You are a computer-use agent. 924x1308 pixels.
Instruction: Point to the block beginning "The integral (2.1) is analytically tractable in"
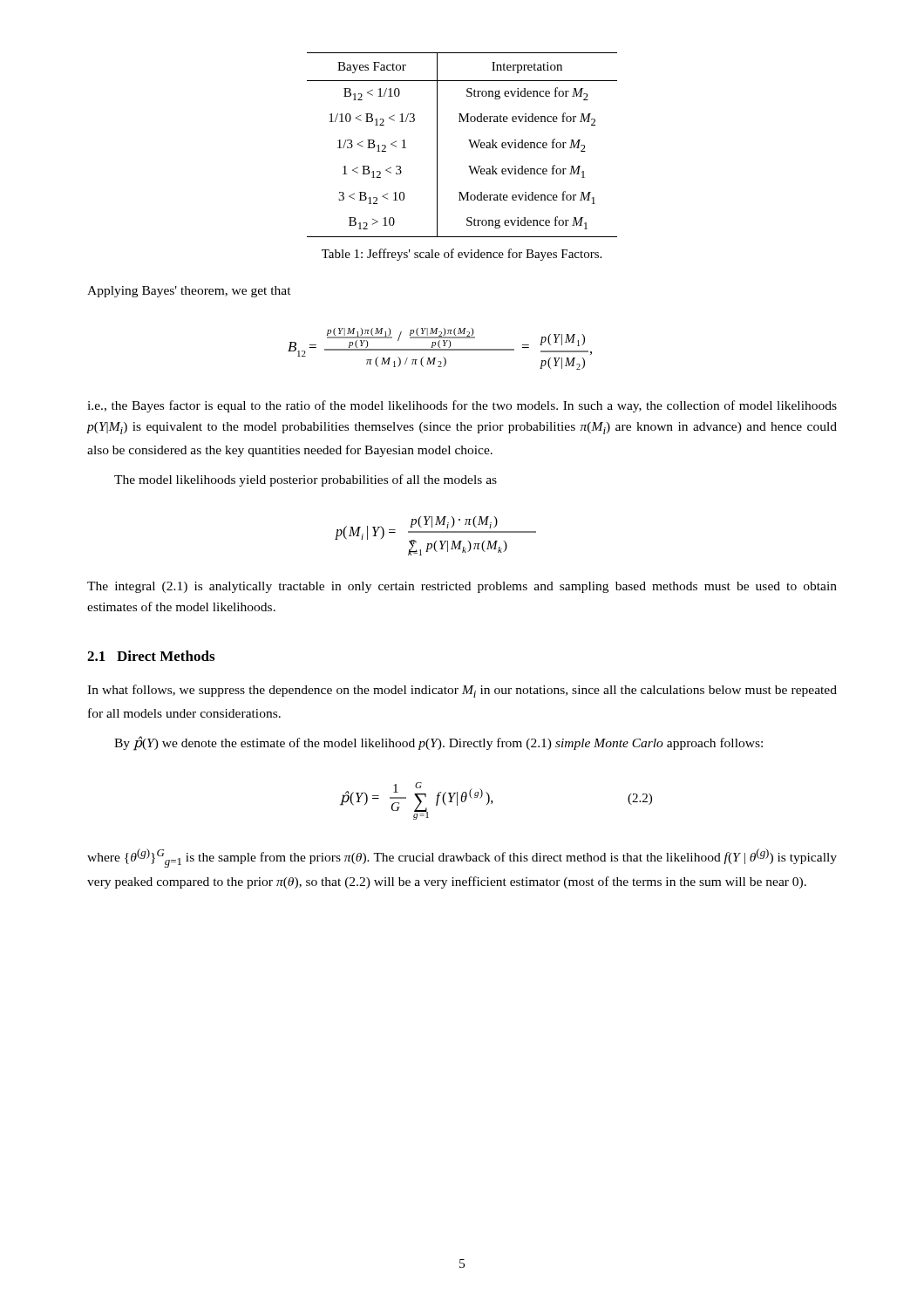[x=462, y=596]
